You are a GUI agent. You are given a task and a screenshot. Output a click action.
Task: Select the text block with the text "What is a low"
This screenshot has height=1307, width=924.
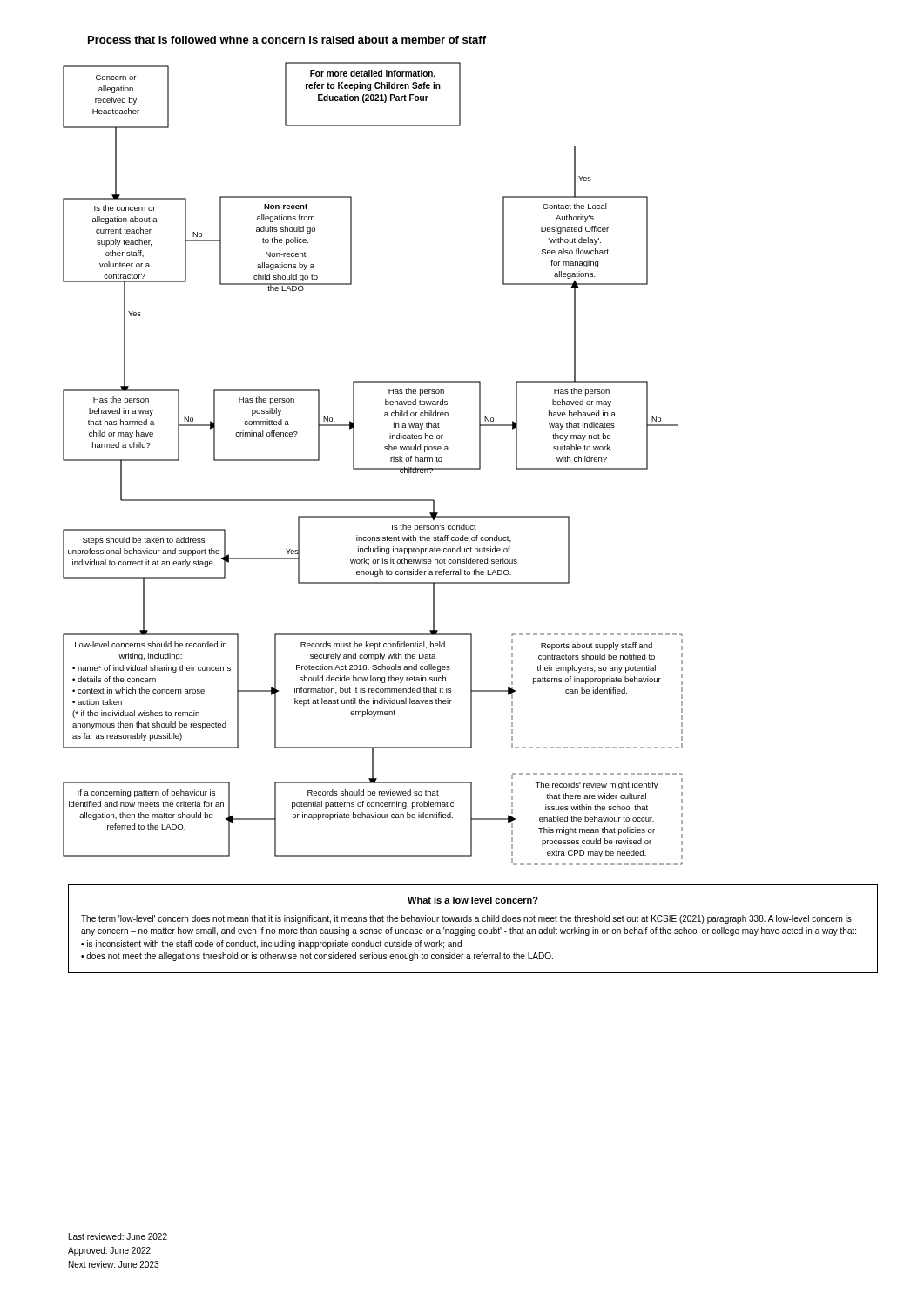click(x=473, y=928)
